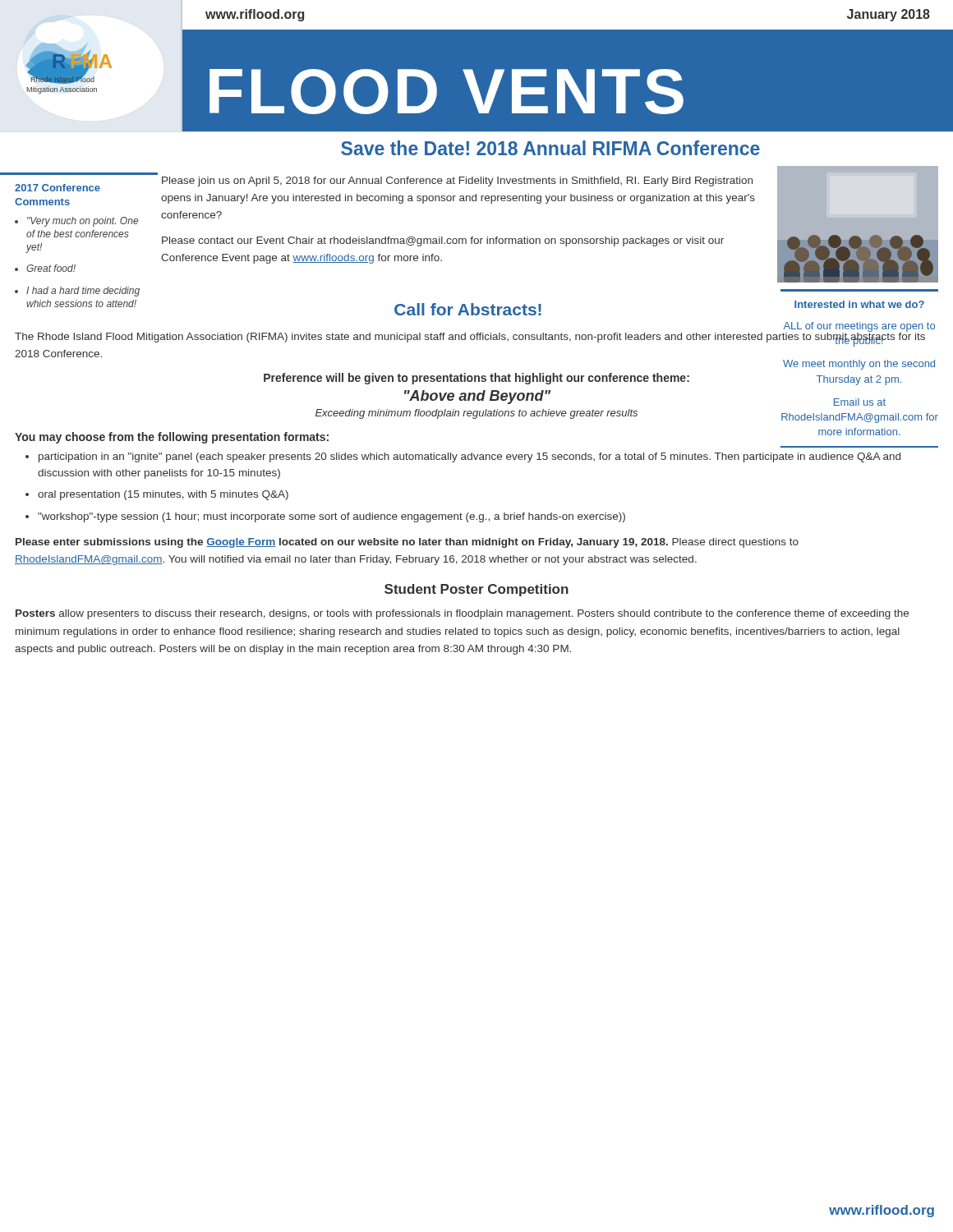Locate the section header containing "Interested in what we do?"
This screenshot has height=1232, width=953.
pyautogui.click(x=859, y=304)
